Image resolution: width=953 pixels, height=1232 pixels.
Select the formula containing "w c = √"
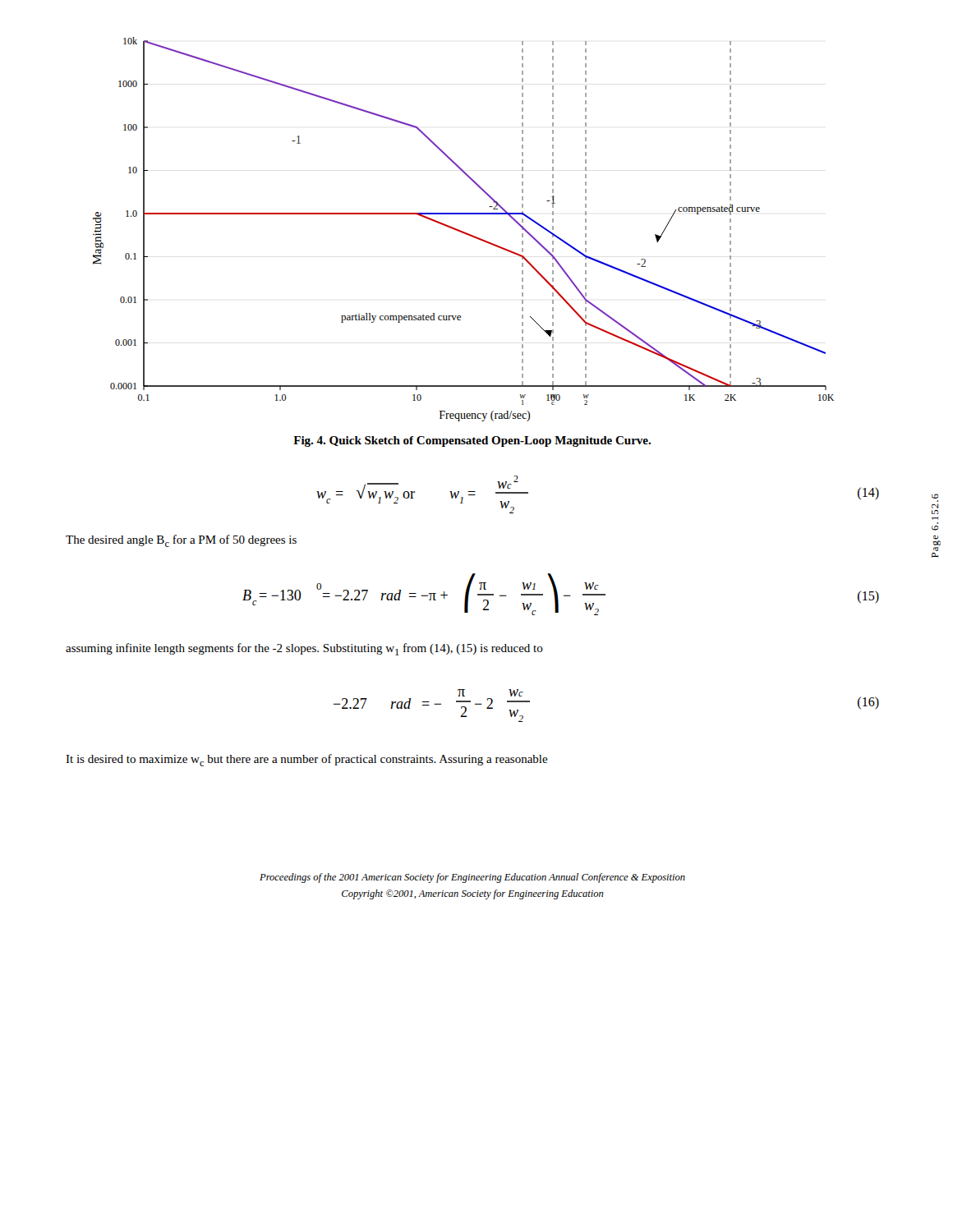(385, 494)
